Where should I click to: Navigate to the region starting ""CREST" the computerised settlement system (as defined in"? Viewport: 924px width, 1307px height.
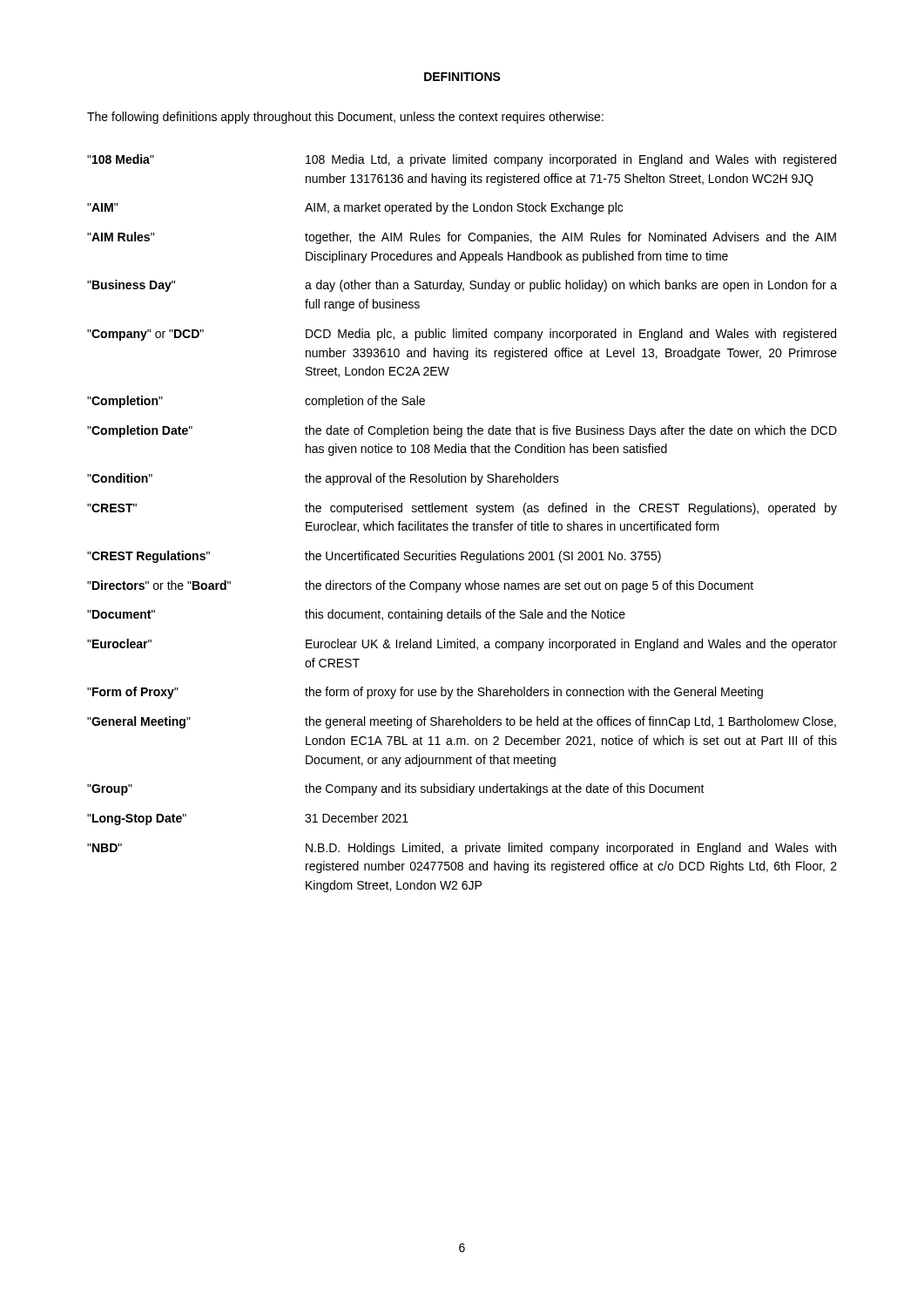click(462, 518)
